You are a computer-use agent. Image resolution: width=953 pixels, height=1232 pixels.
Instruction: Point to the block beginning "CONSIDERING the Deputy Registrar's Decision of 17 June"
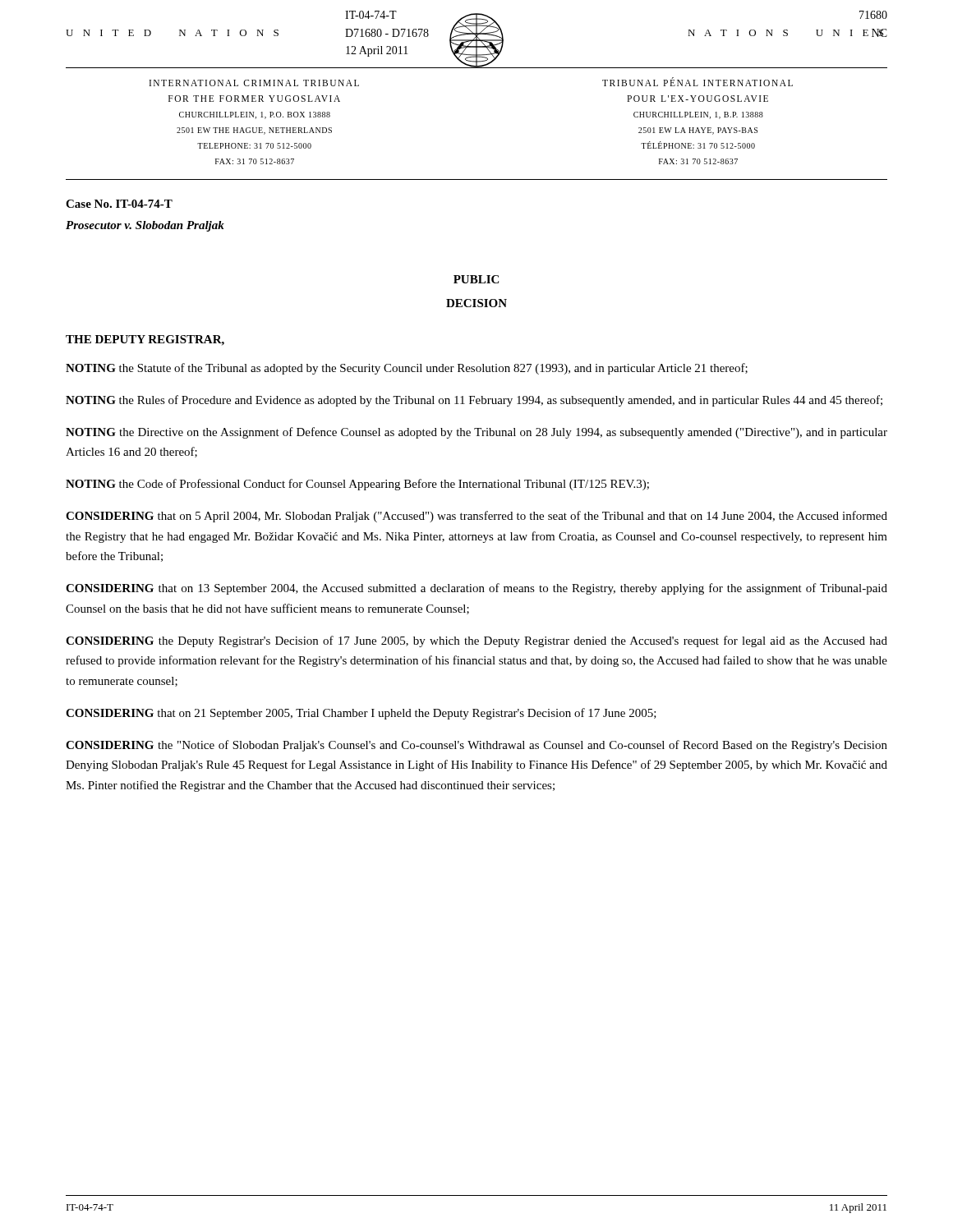476,661
